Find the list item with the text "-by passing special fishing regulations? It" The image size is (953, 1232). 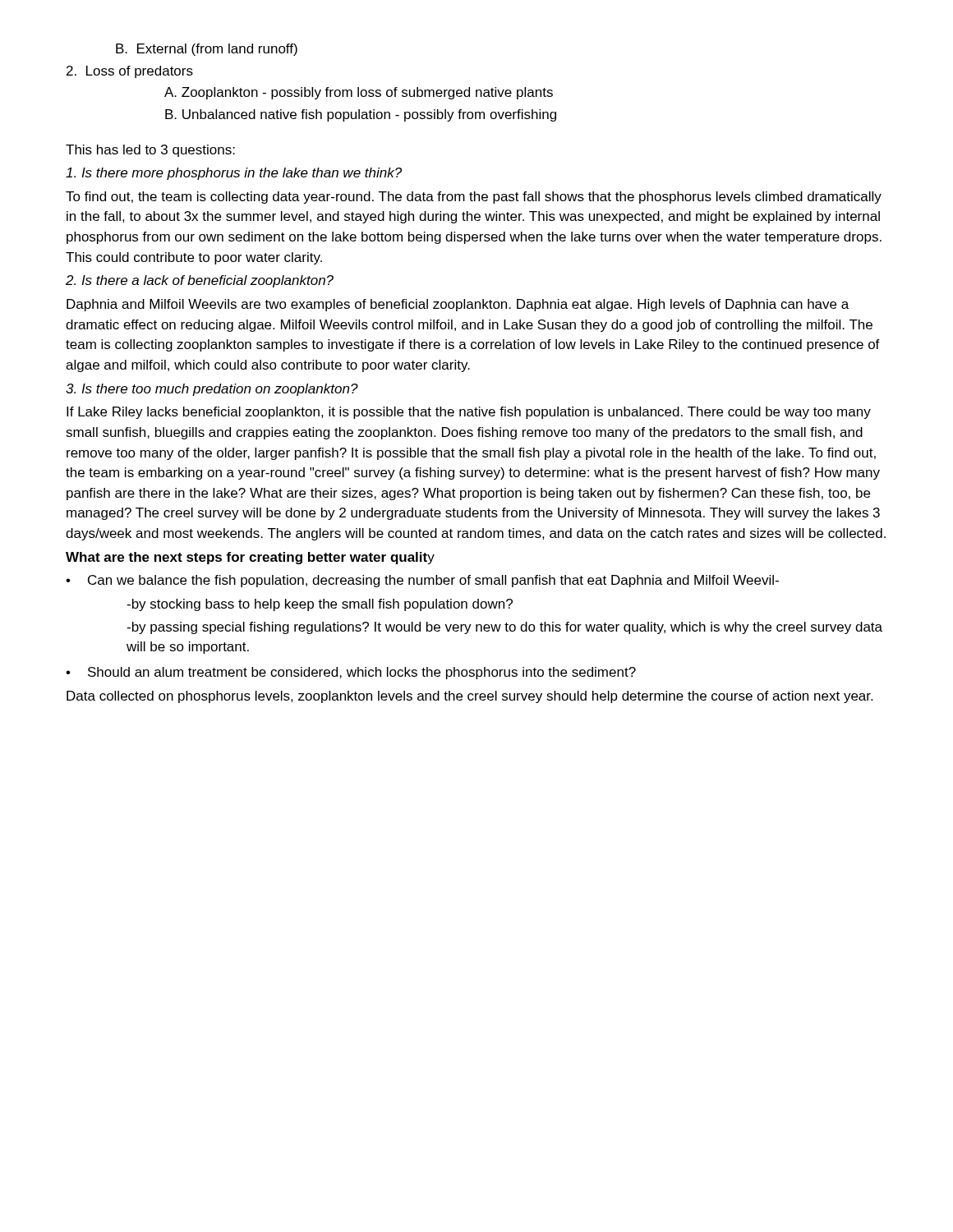pos(504,637)
